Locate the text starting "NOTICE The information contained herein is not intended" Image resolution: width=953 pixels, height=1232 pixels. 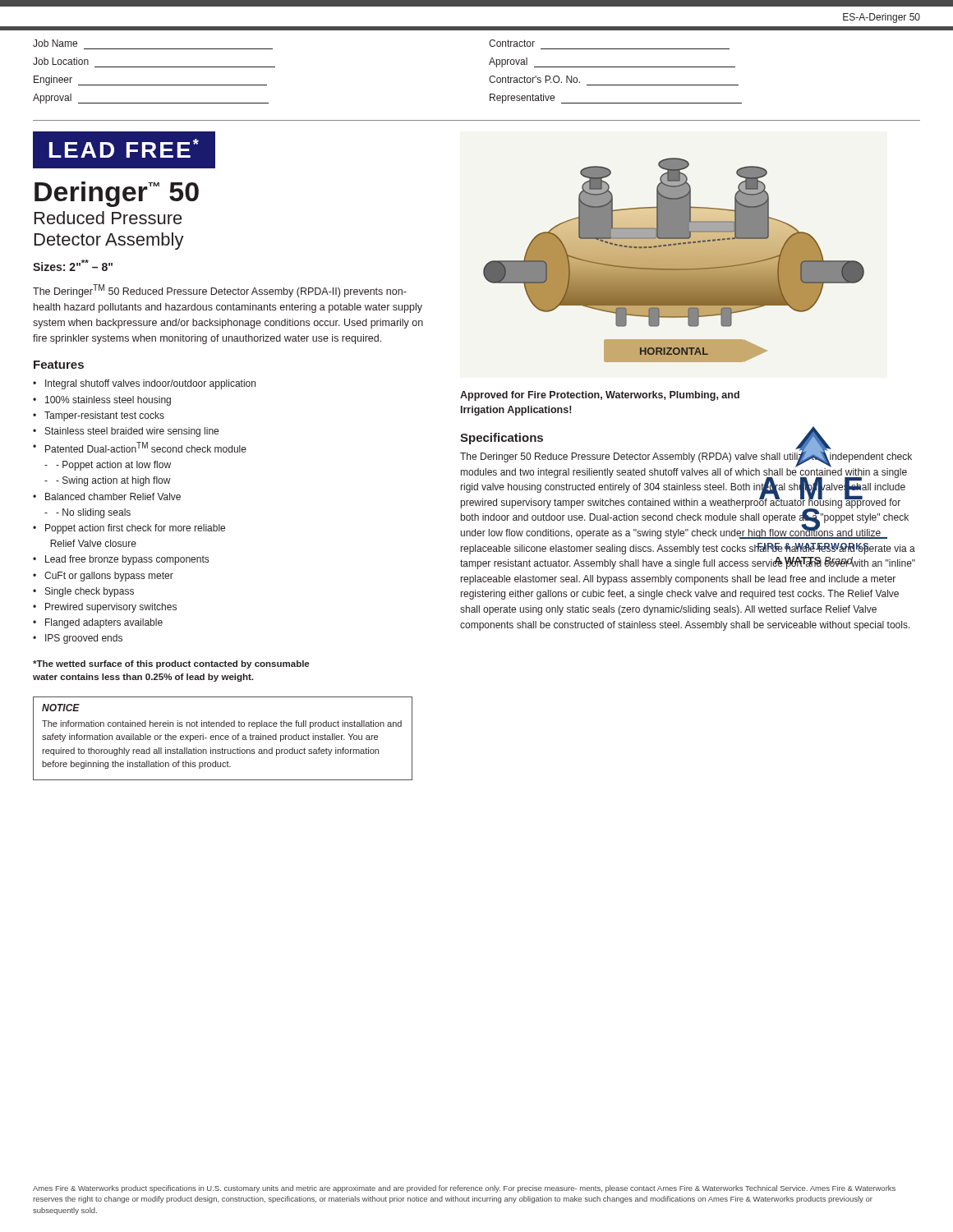223,736
